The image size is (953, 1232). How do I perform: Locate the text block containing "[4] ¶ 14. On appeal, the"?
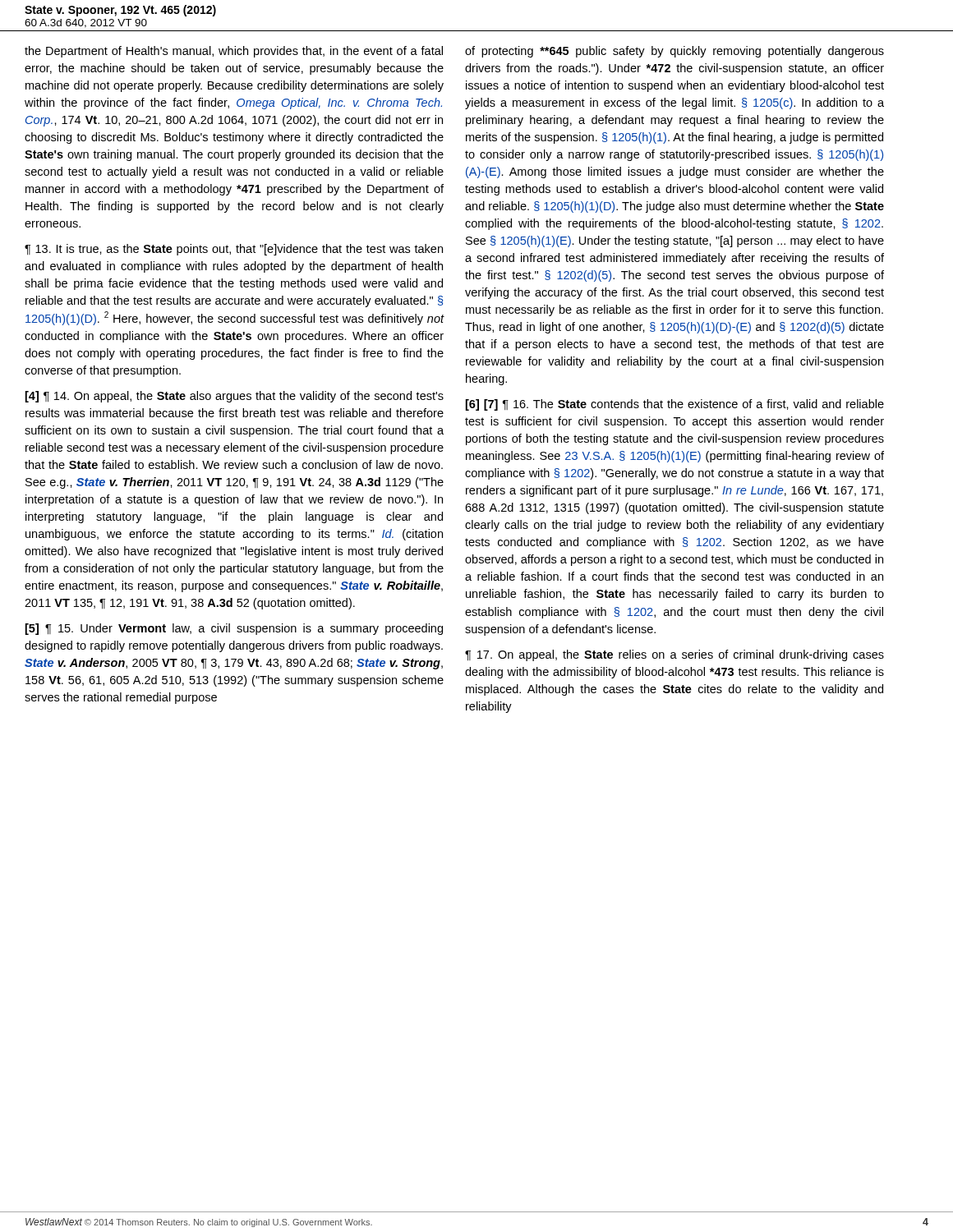click(234, 500)
